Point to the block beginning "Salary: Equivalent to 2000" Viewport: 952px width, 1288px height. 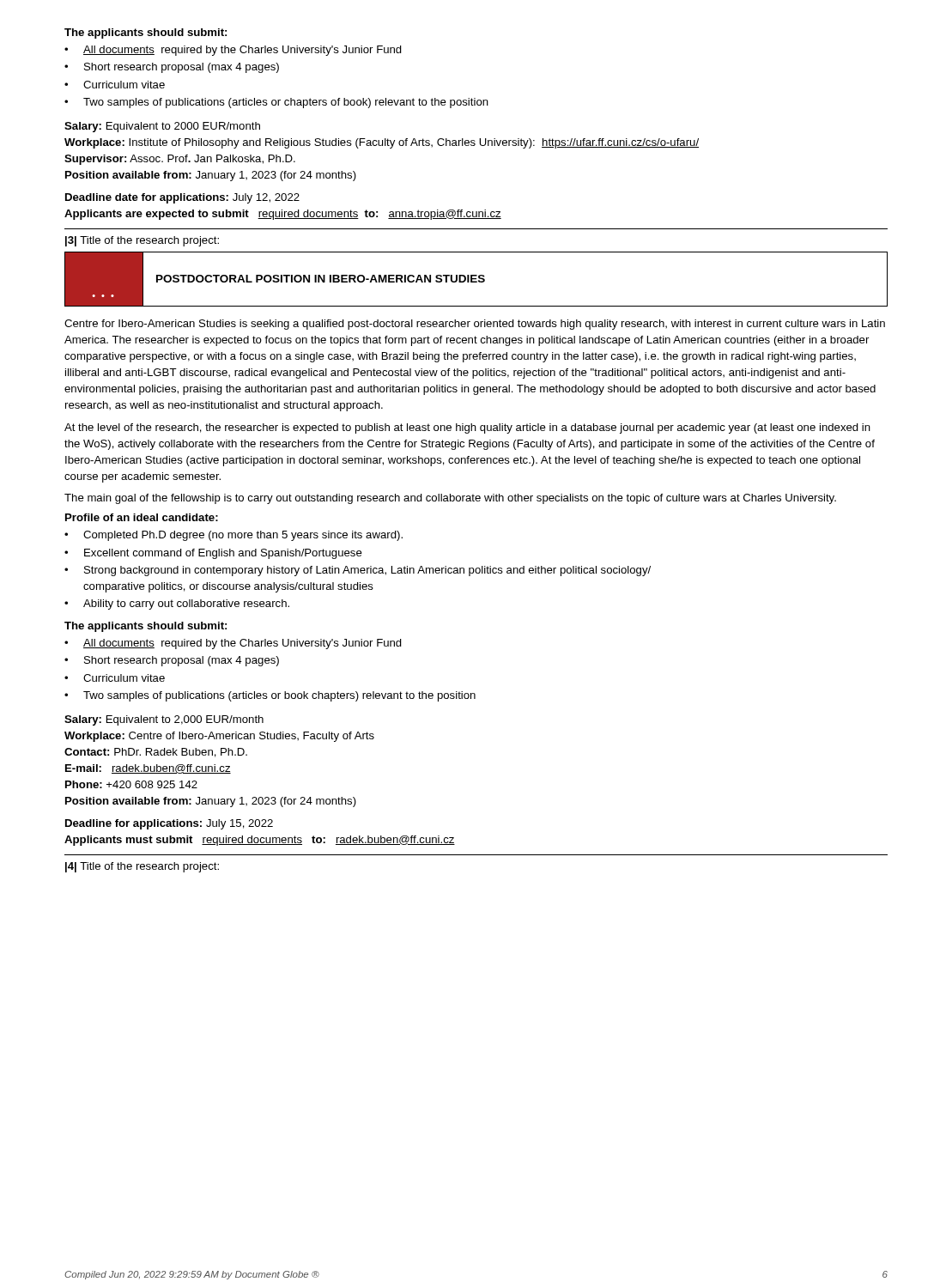382,150
